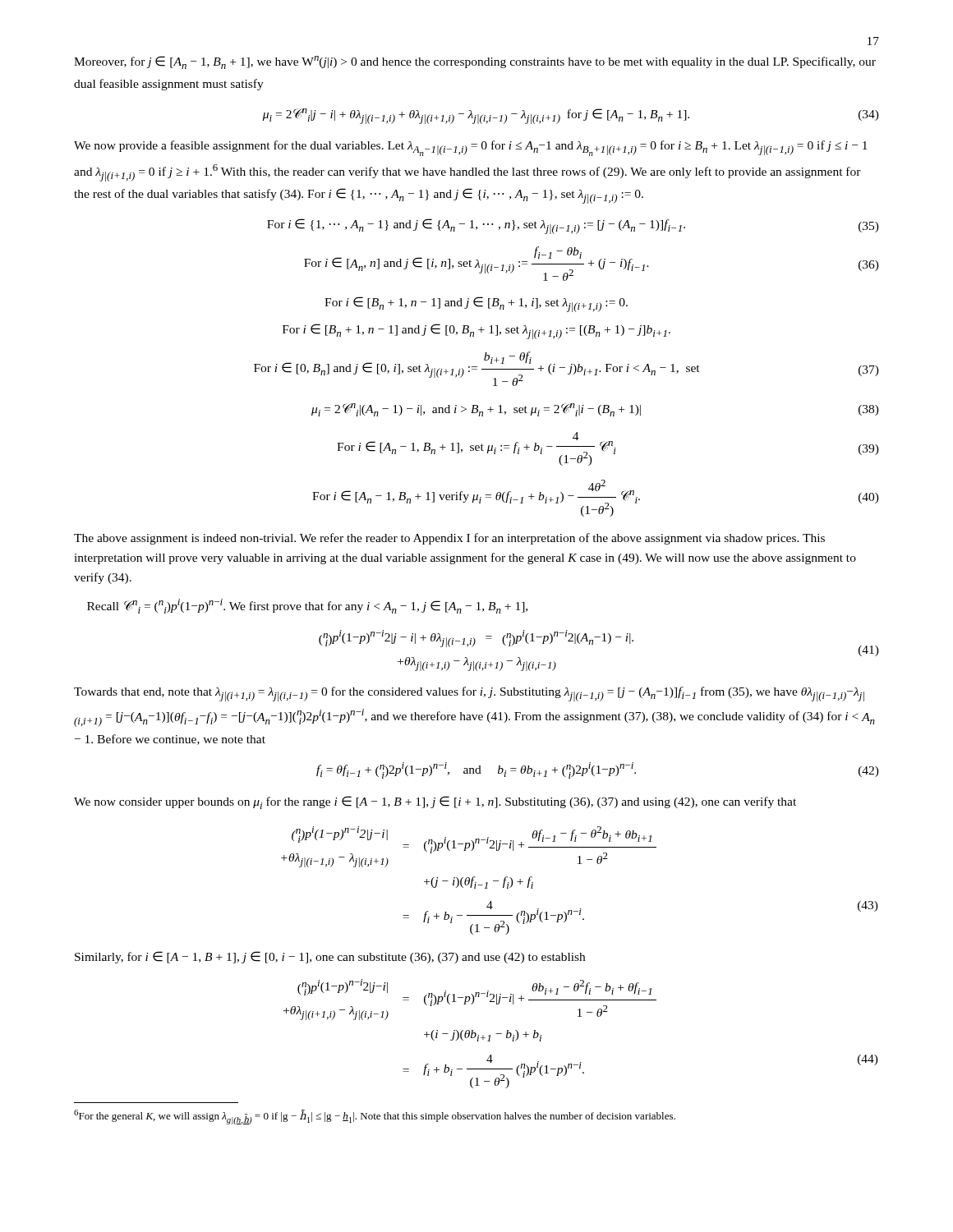Locate the formula that opens with "(ni) pi(1−p)n−i2|j − i| + θλj|(i−1,i) ="
The width and height of the screenshot is (953, 1232).
[x=476, y=650]
